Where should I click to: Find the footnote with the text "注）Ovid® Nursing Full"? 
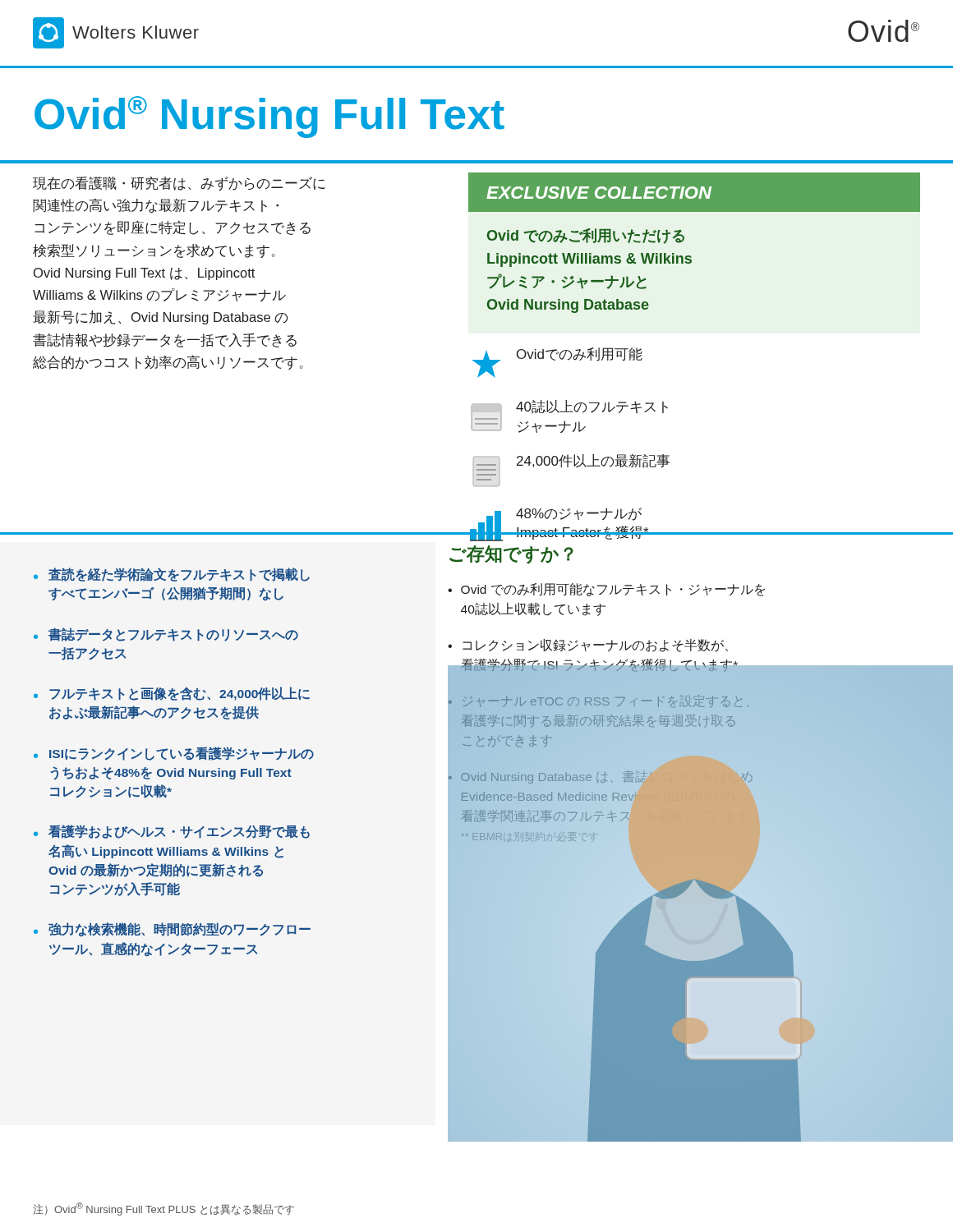click(x=164, y=1208)
